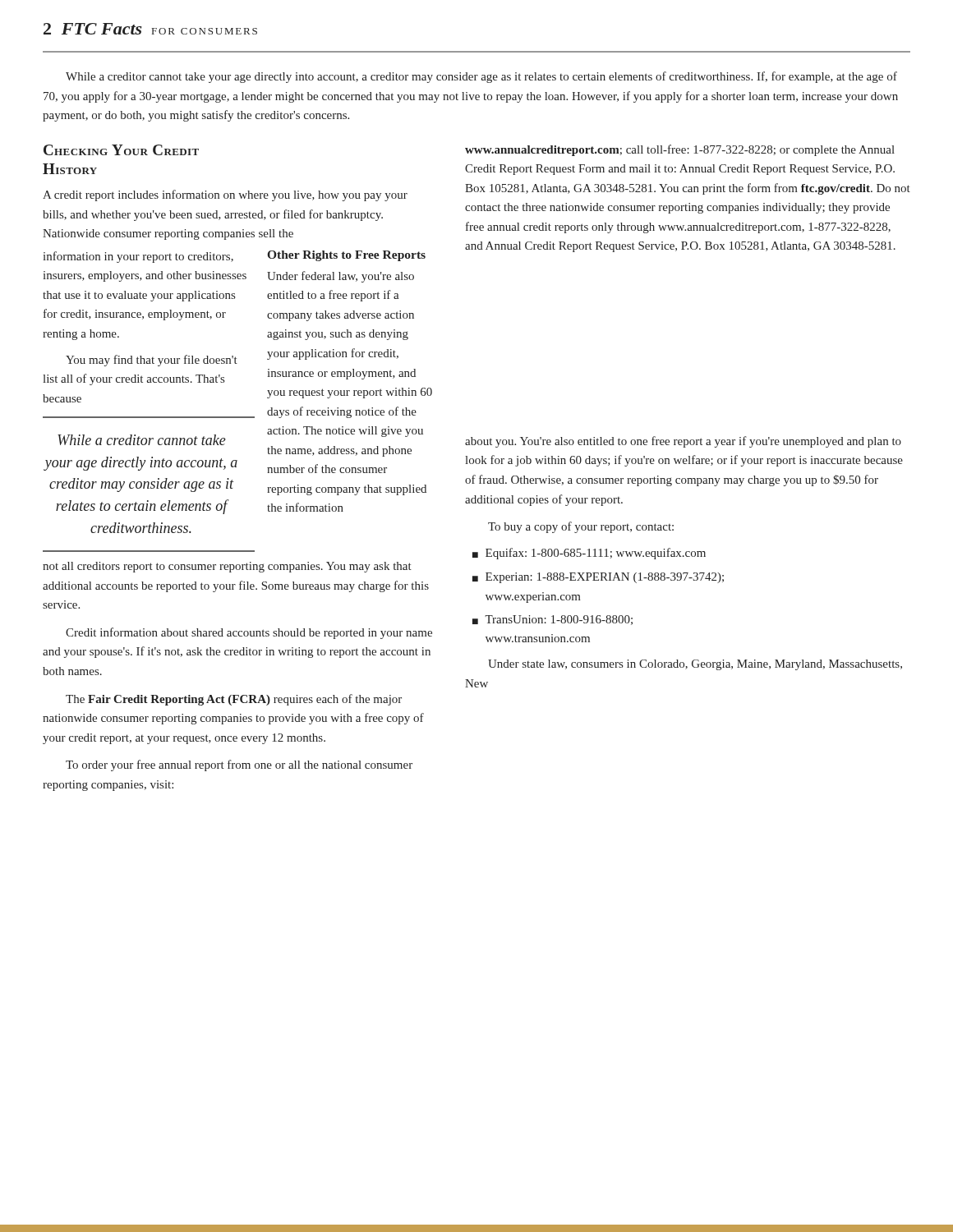
Task: Click on the region starting "not all creditors report"
Action: (x=236, y=585)
